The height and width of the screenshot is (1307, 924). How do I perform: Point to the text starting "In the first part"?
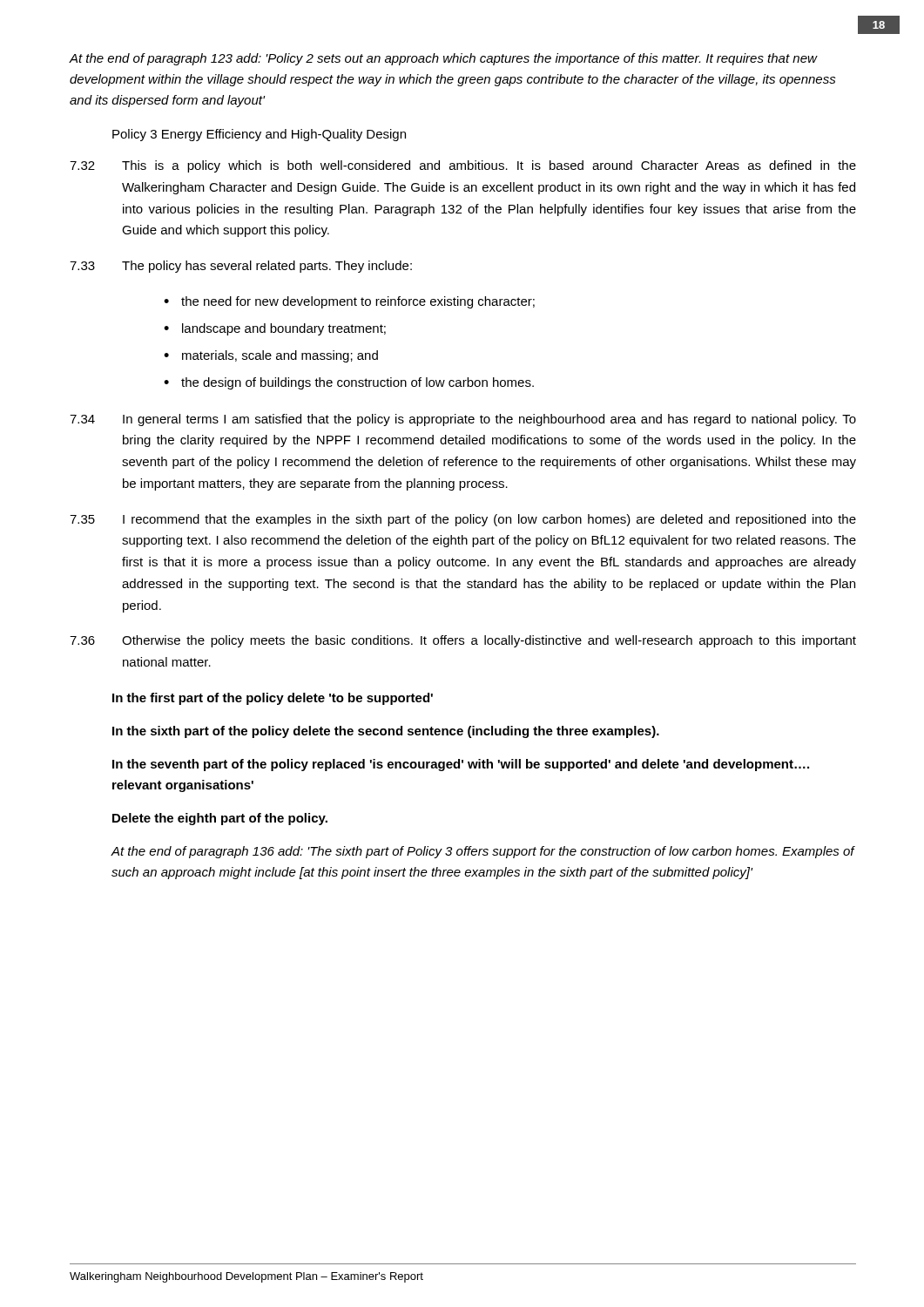pyautogui.click(x=272, y=697)
